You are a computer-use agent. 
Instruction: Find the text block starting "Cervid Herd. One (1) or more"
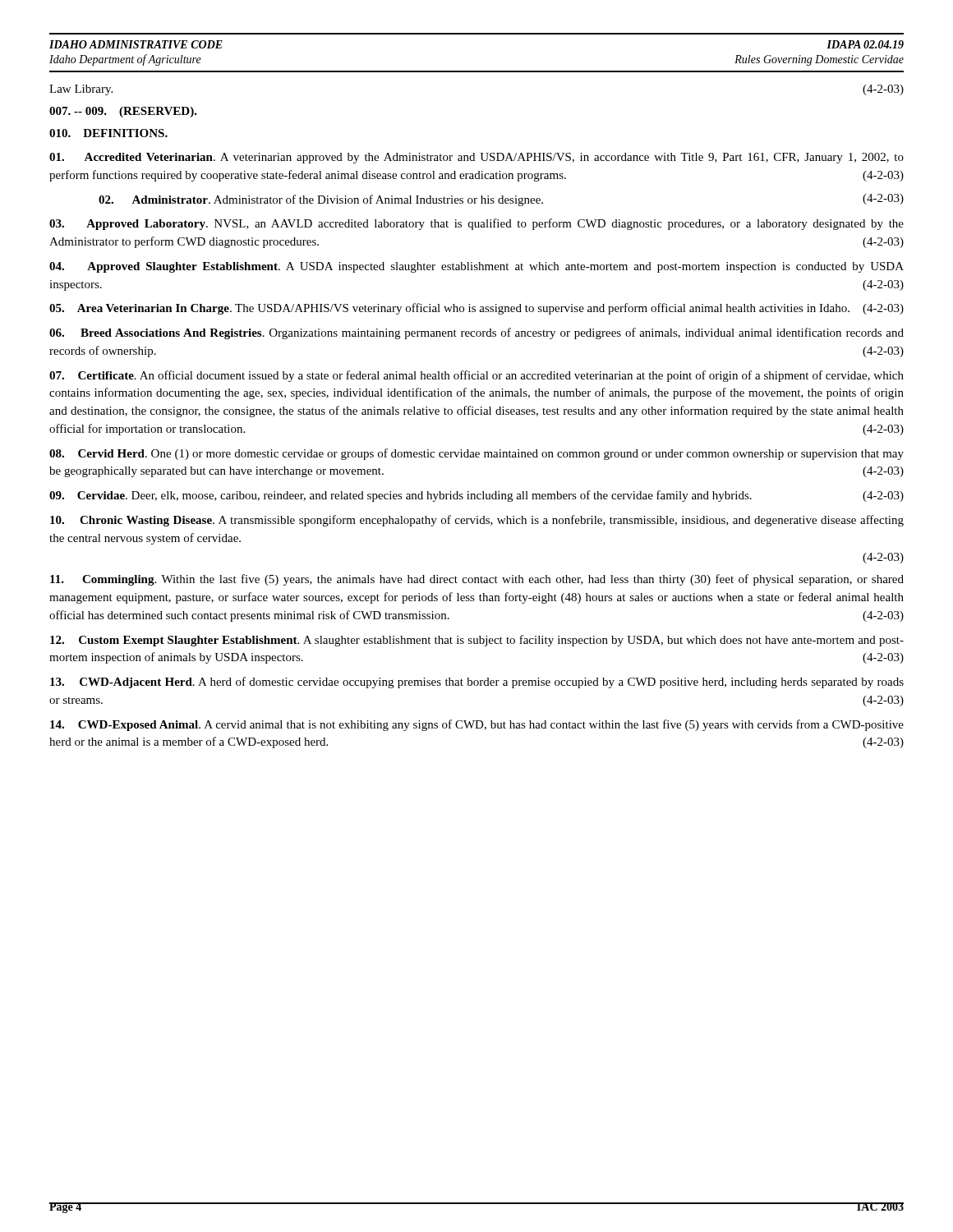476,463
